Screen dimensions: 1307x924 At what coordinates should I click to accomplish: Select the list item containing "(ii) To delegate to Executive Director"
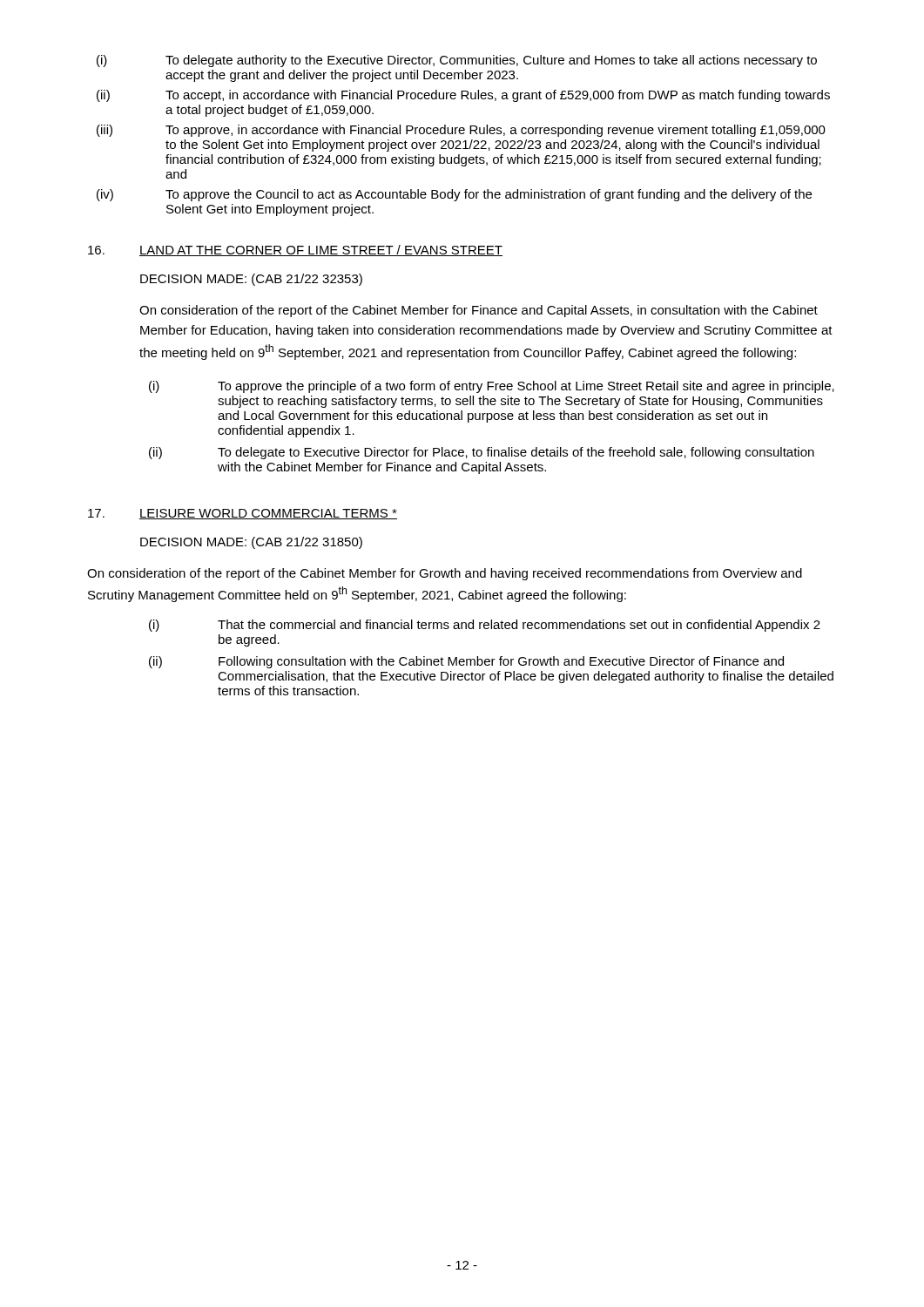[488, 459]
